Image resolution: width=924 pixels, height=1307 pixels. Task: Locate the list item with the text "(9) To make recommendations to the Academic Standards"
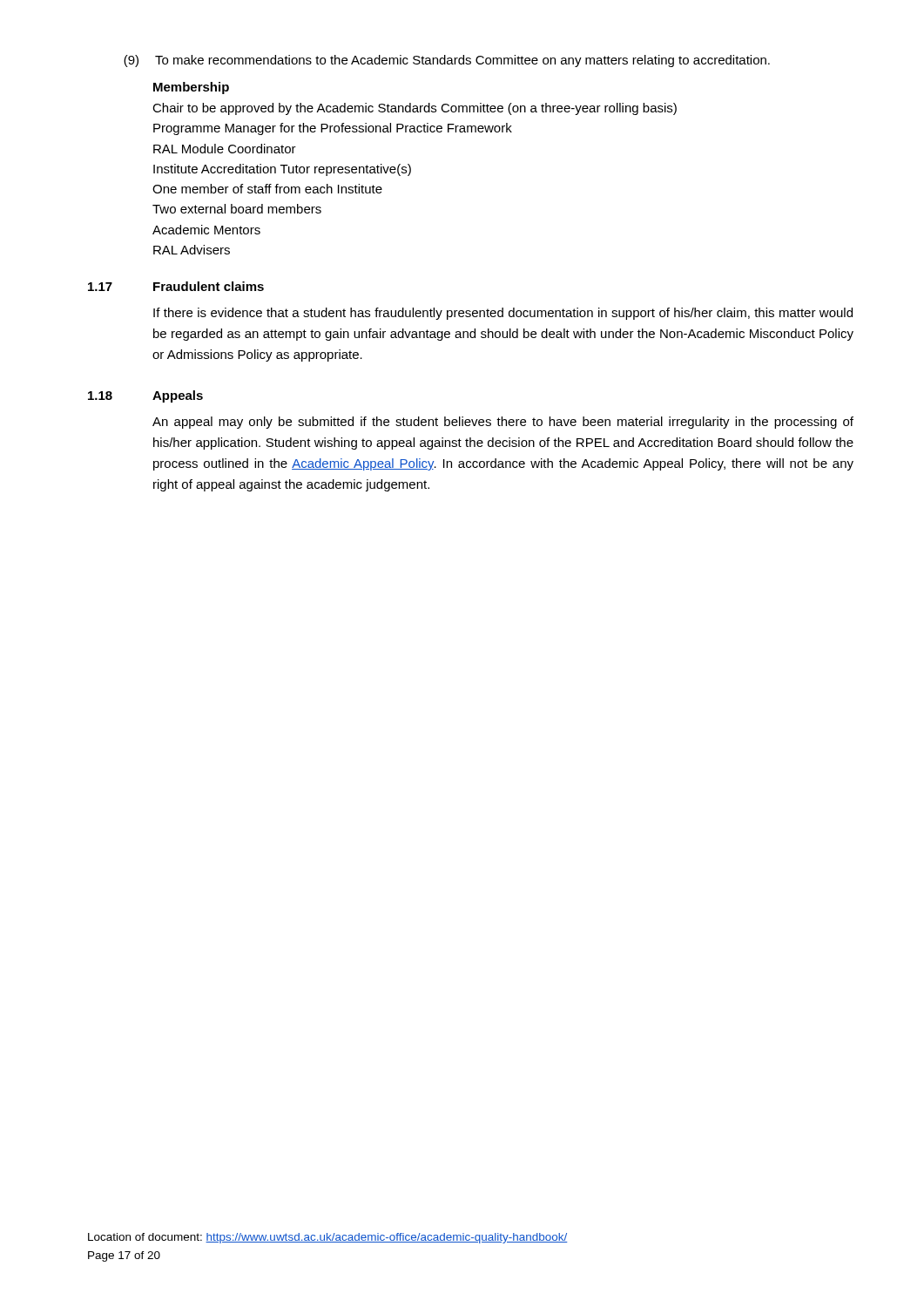point(470,60)
